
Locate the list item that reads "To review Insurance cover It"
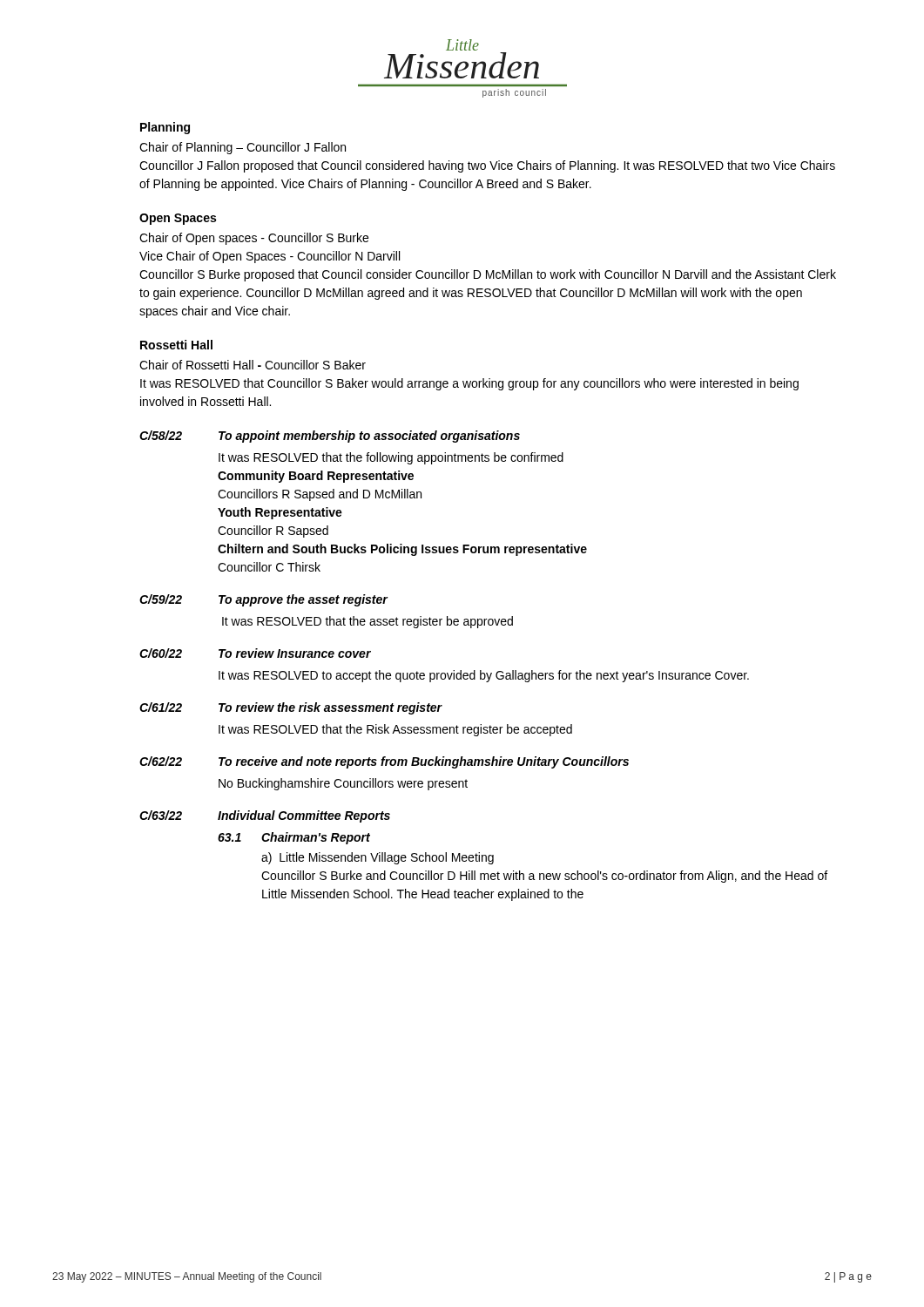527,665
